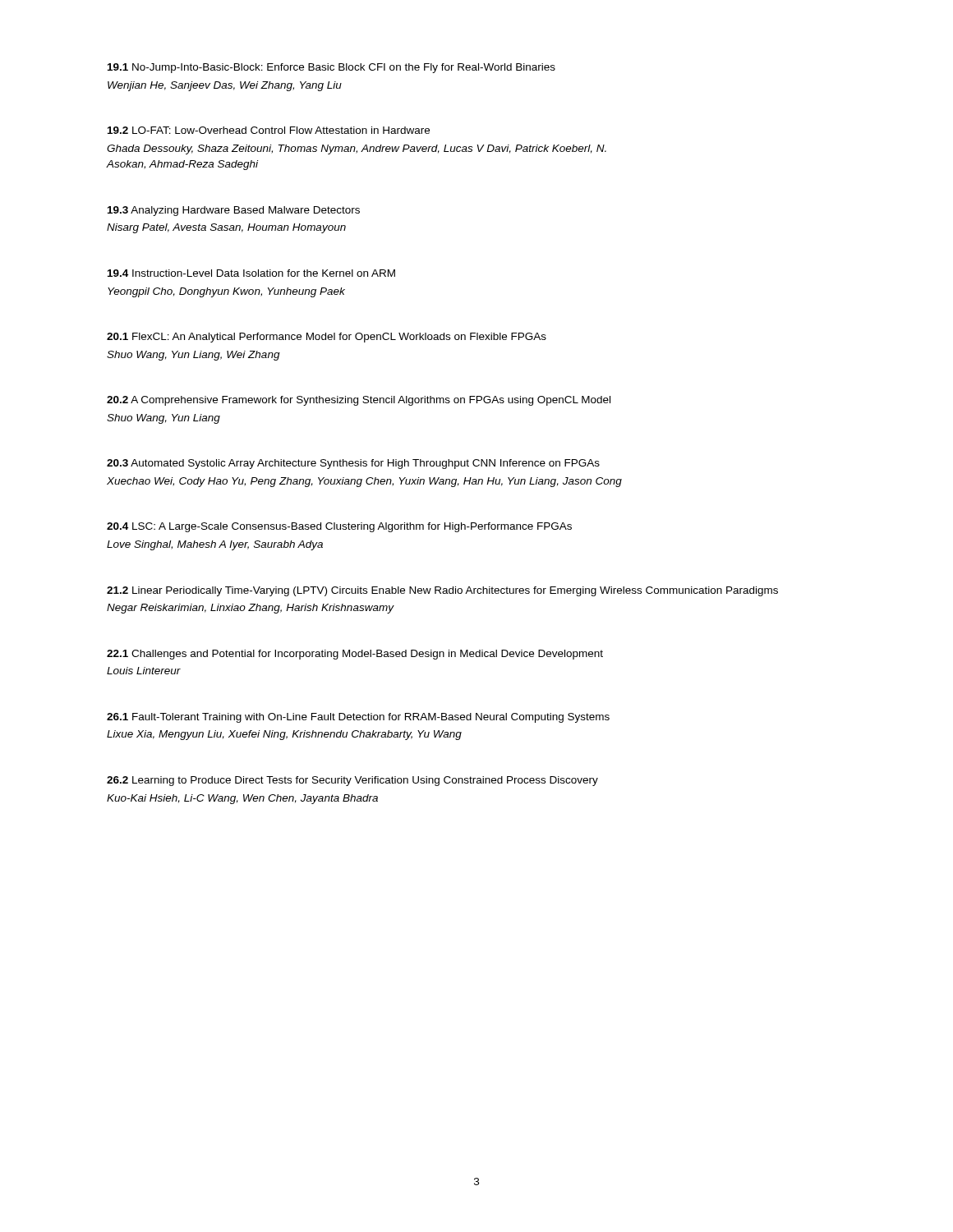The height and width of the screenshot is (1232, 953).
Task: Find the block starting "21.2 Linear Periodically Time-Varying (LPTV) Circuits Enable"
Action: pyautogui.click(x=476, y=599)
